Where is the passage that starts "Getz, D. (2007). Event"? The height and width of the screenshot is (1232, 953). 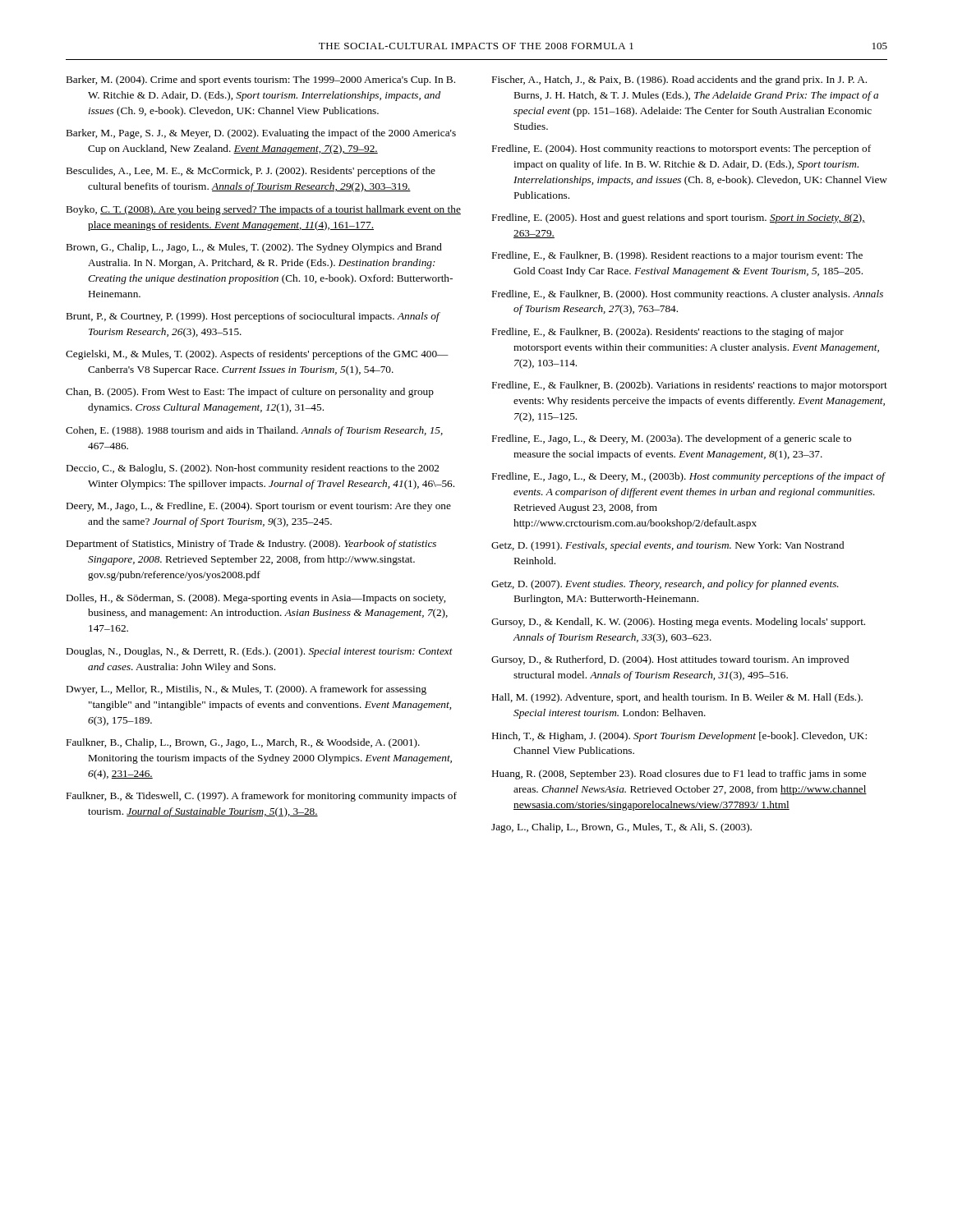(665, 591)
